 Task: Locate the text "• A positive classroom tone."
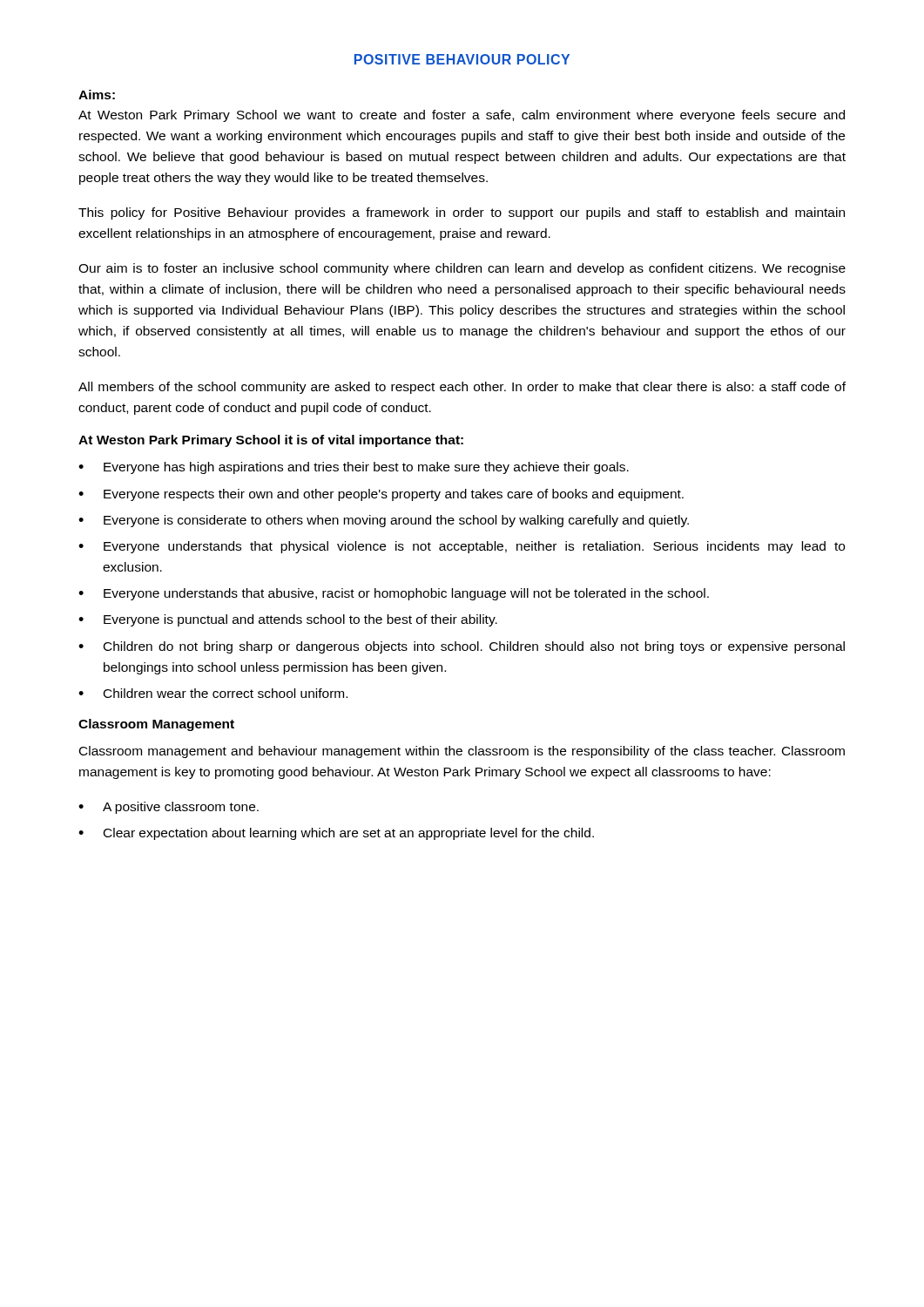point(169,808)
